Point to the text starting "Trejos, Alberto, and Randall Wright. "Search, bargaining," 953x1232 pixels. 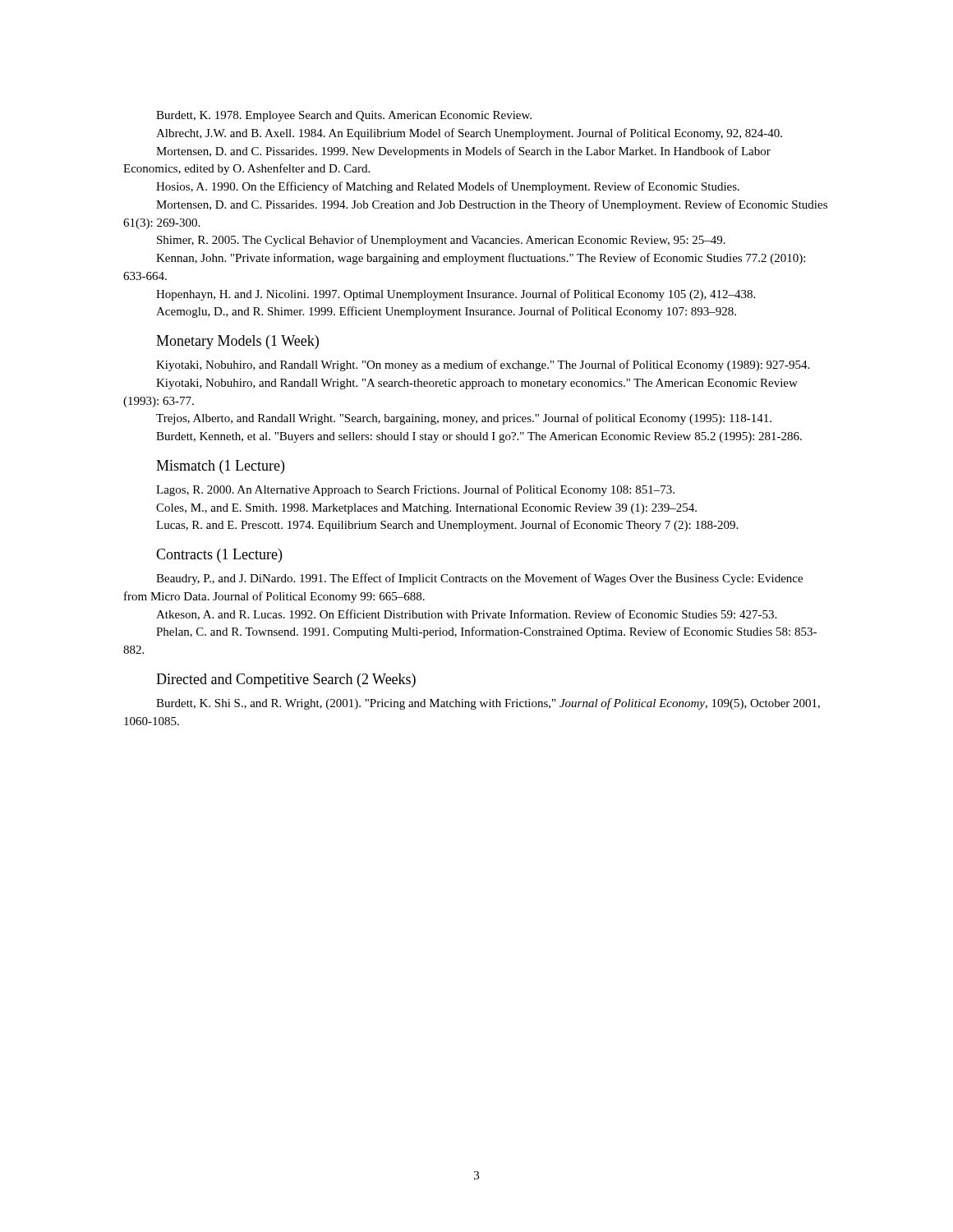464,418
